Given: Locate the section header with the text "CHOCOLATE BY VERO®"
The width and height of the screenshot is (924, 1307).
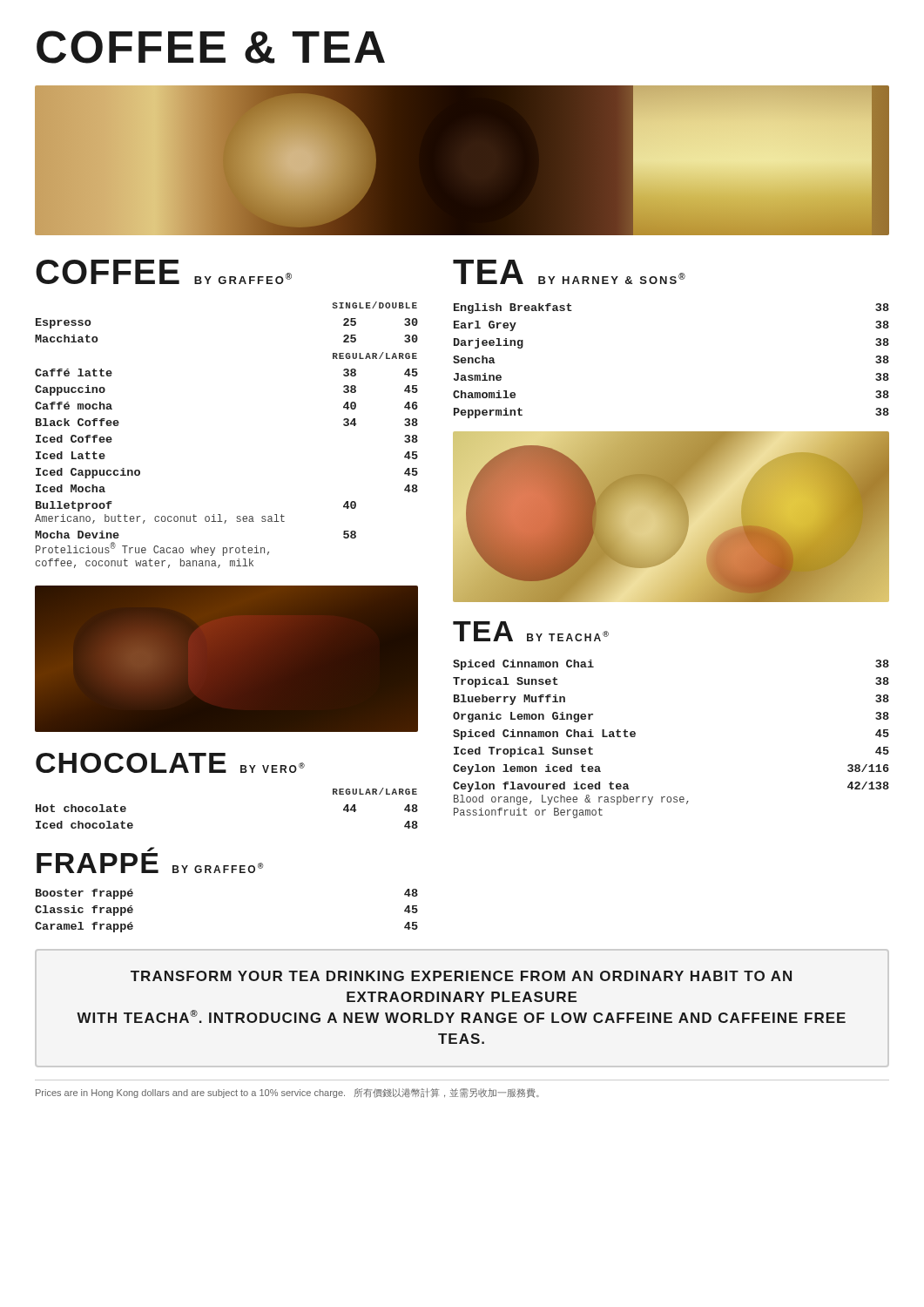Looking at the screenshot, I should tap(171, 762).
